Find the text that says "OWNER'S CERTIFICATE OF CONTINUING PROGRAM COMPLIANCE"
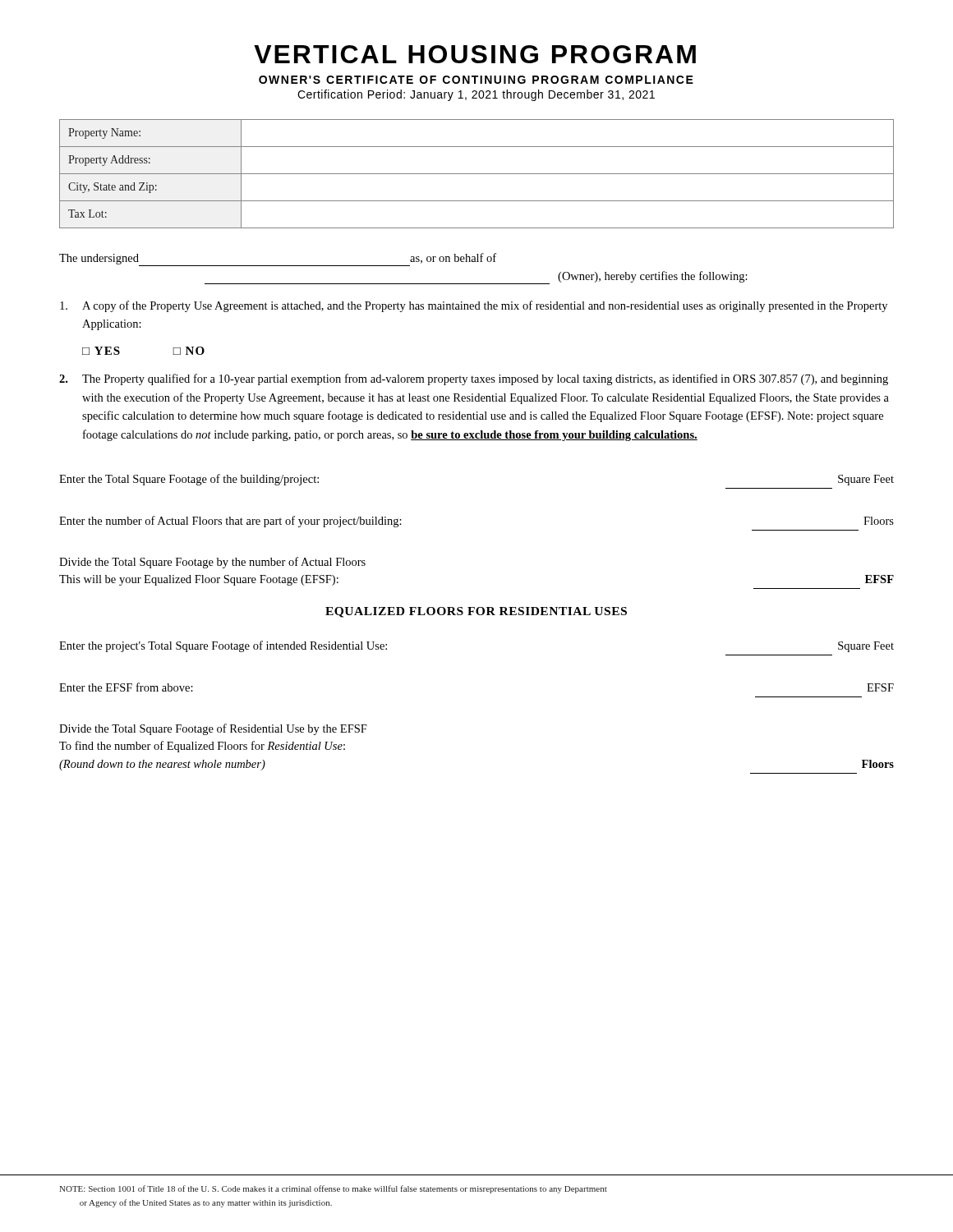Image resolution: width=953 pixels, height=1232 pixels. (x=476, y=80)
